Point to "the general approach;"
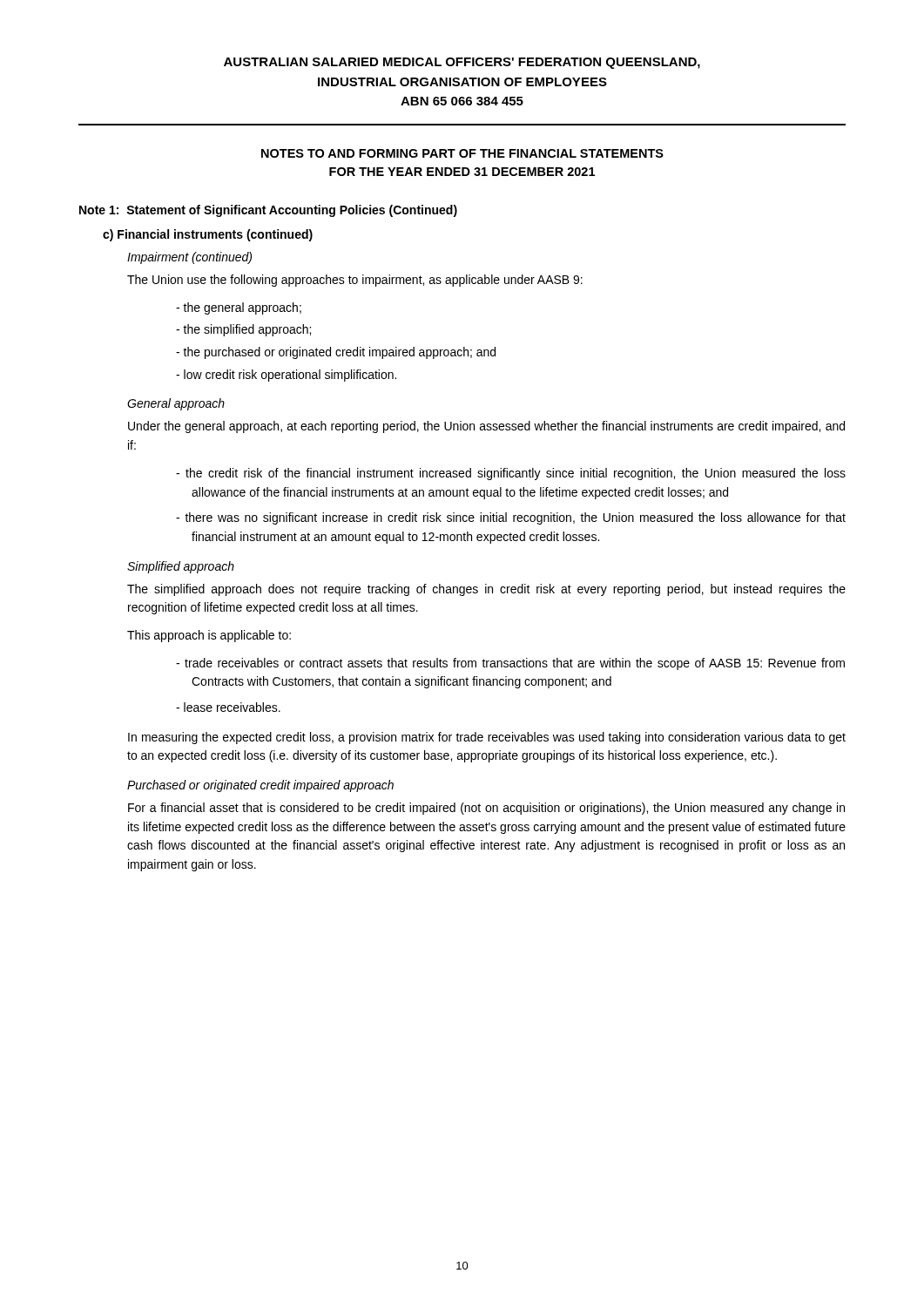The width and height of the screenshot is (924, 1307). (x=247, y=307)
